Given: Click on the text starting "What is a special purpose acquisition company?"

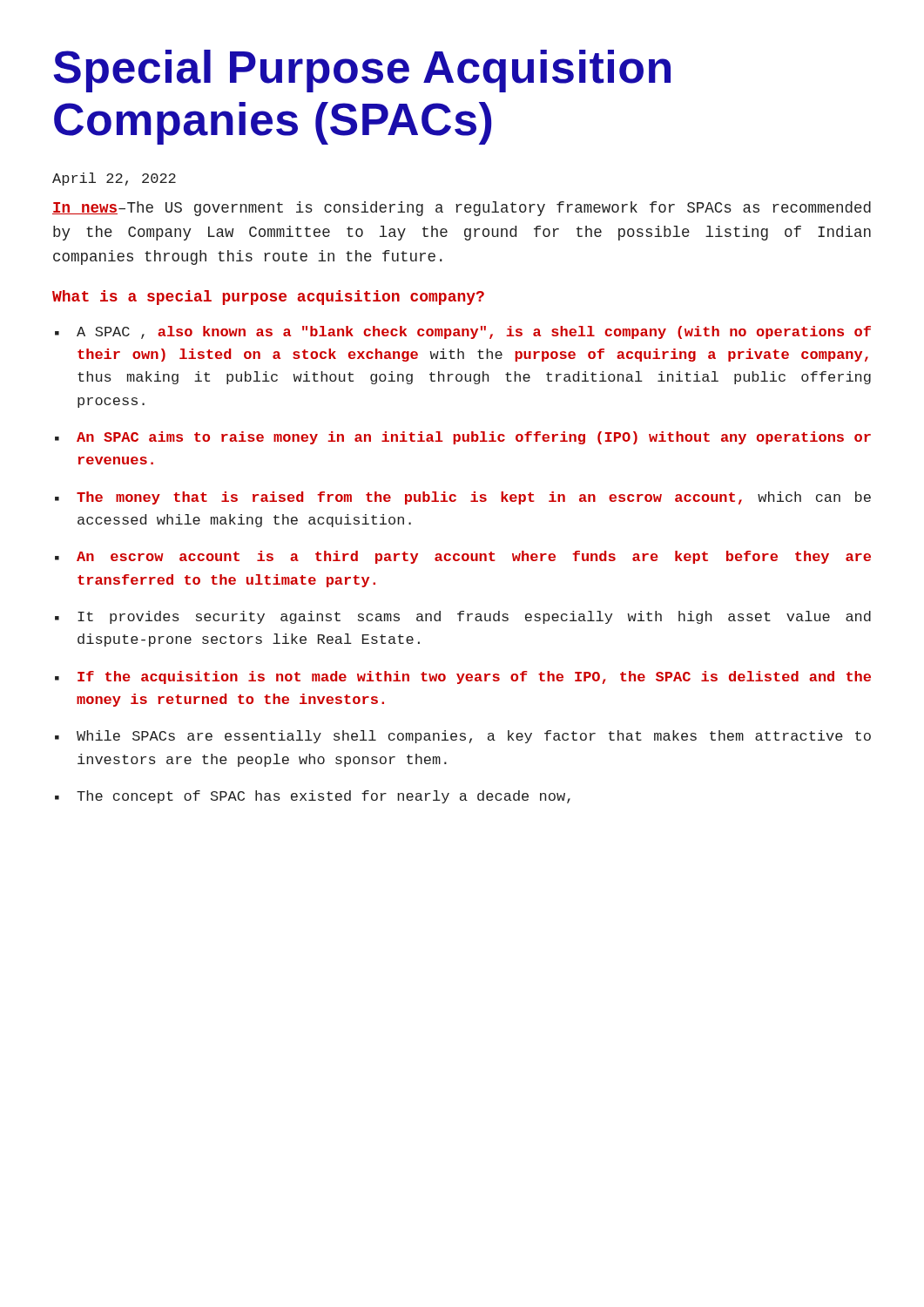Looking at the screenshot, I should 269,297.
